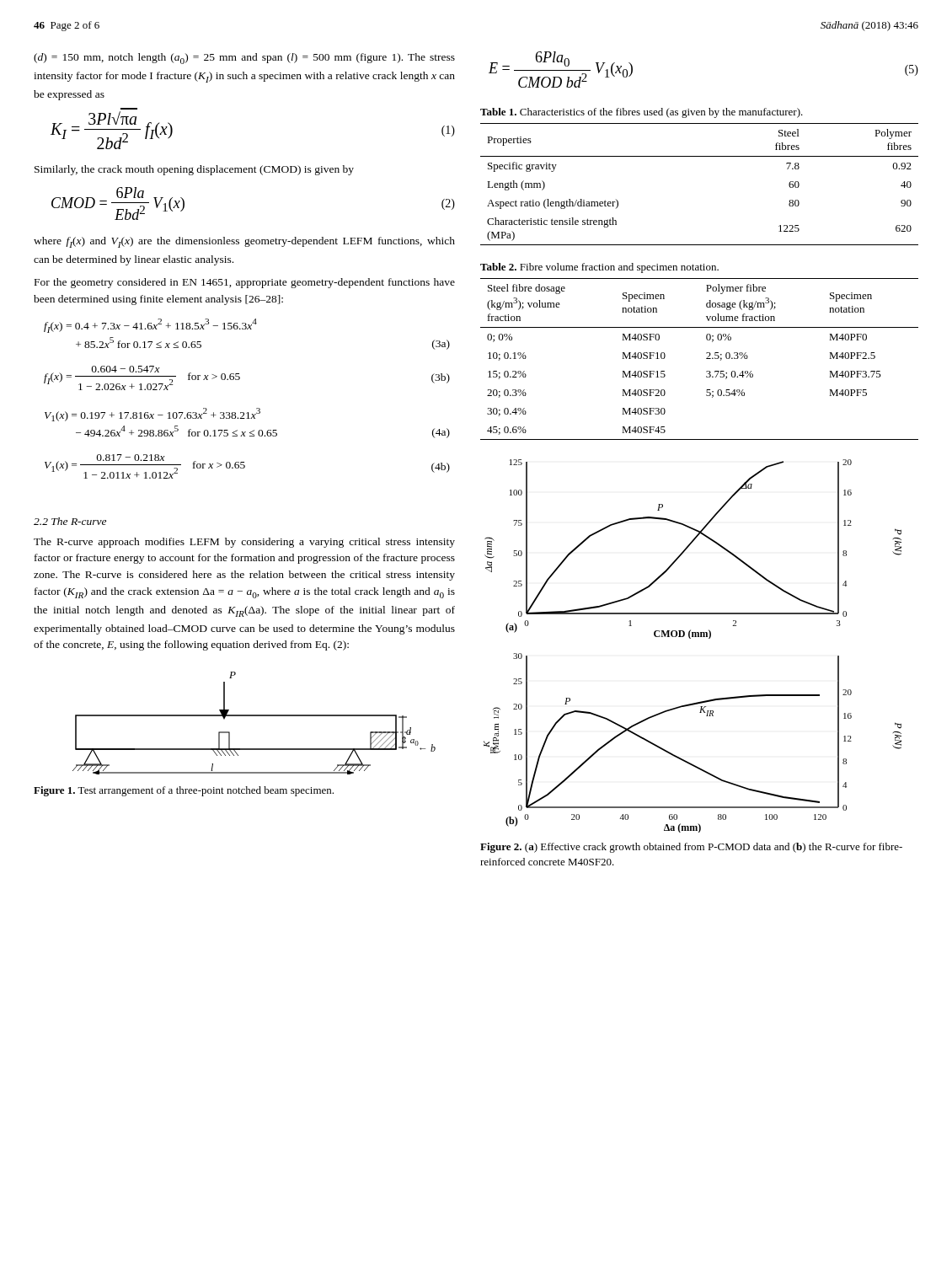
Task: Click on the table containing "10; 0.1%"
Action: pyautogui.click(x=699, y=359)
